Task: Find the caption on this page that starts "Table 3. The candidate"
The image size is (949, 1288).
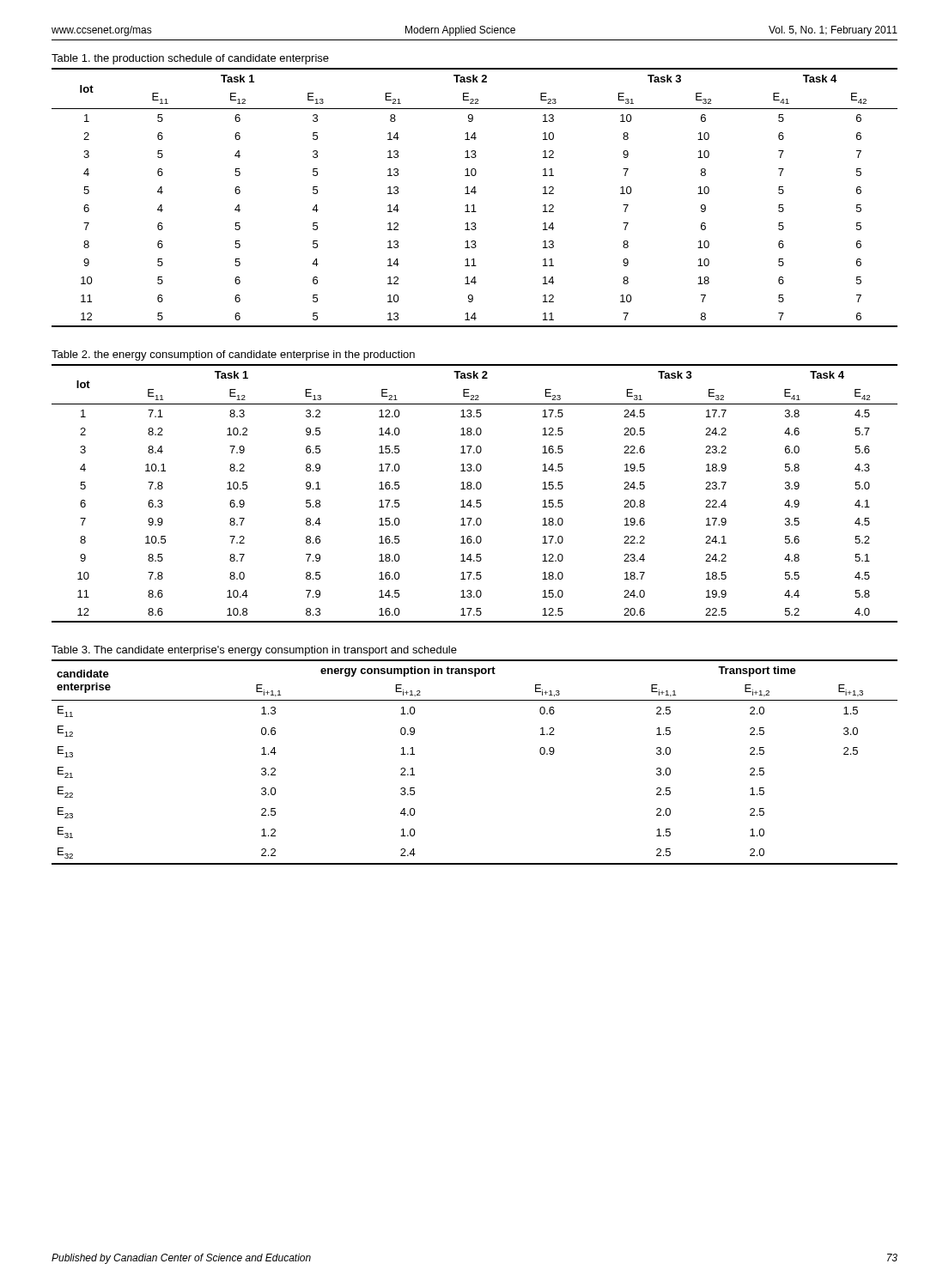Action: tap(254, 650)
